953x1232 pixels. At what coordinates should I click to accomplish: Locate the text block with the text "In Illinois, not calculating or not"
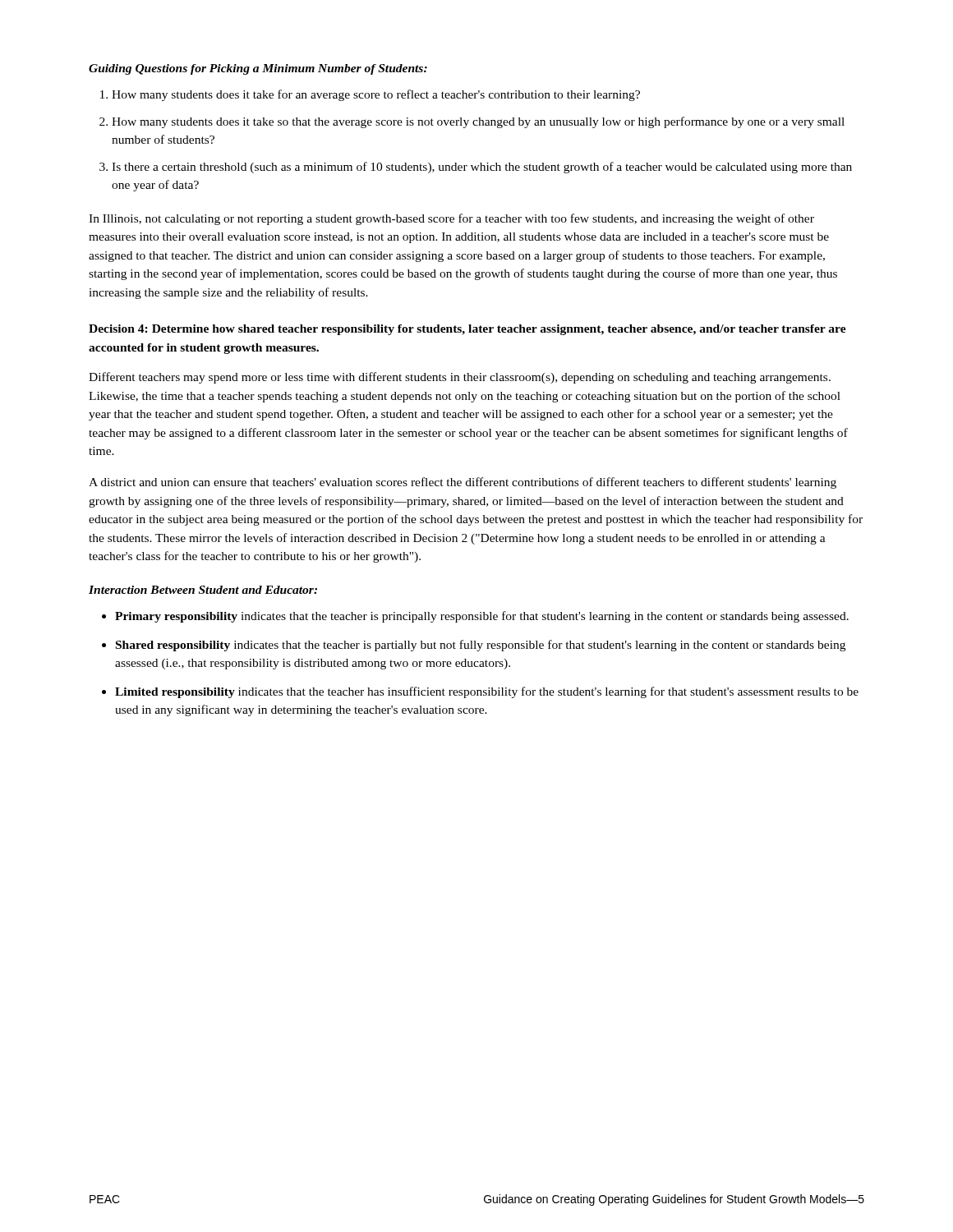pos(463,255)
